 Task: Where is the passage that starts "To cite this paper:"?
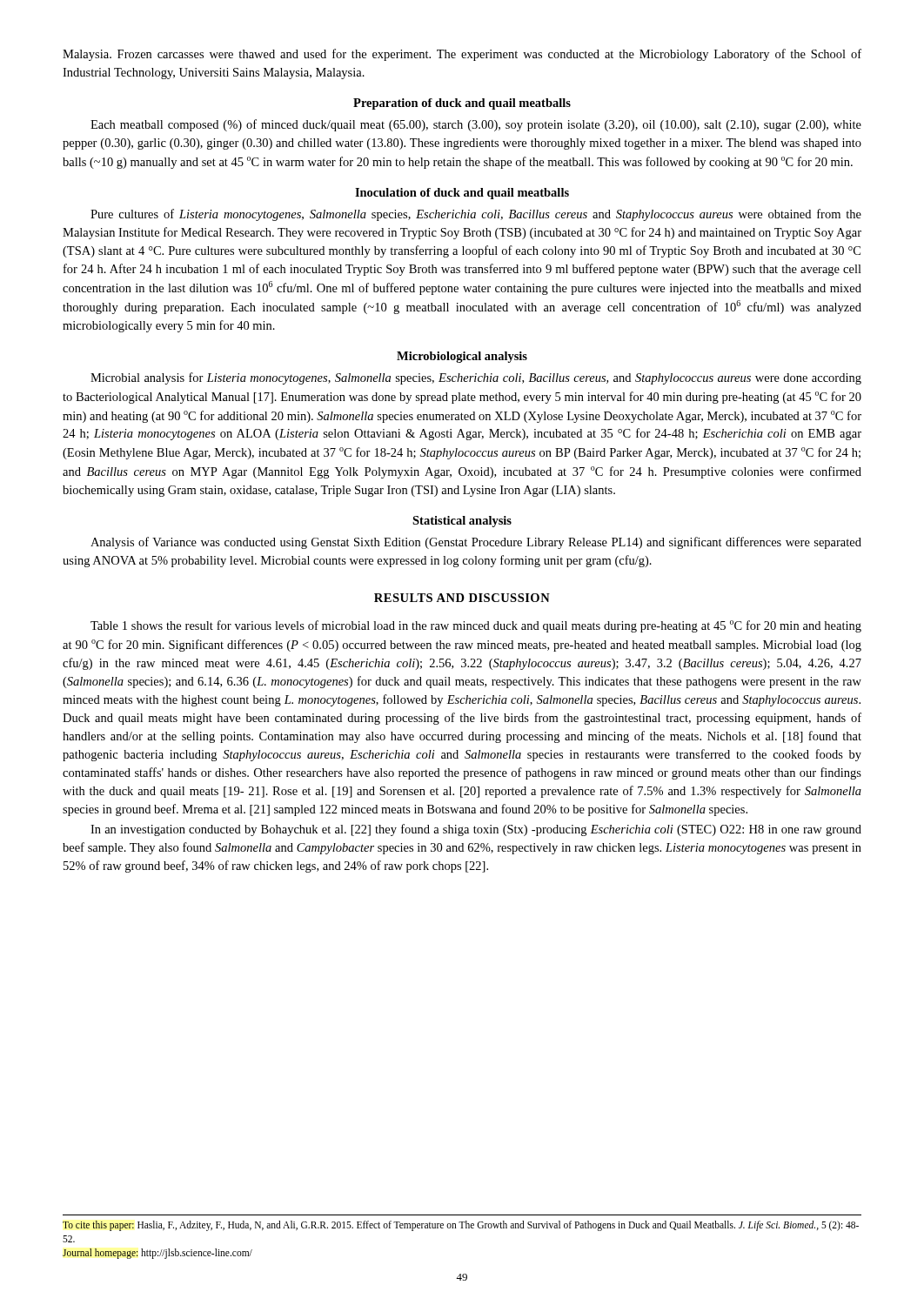click(x=461, y=1239)
